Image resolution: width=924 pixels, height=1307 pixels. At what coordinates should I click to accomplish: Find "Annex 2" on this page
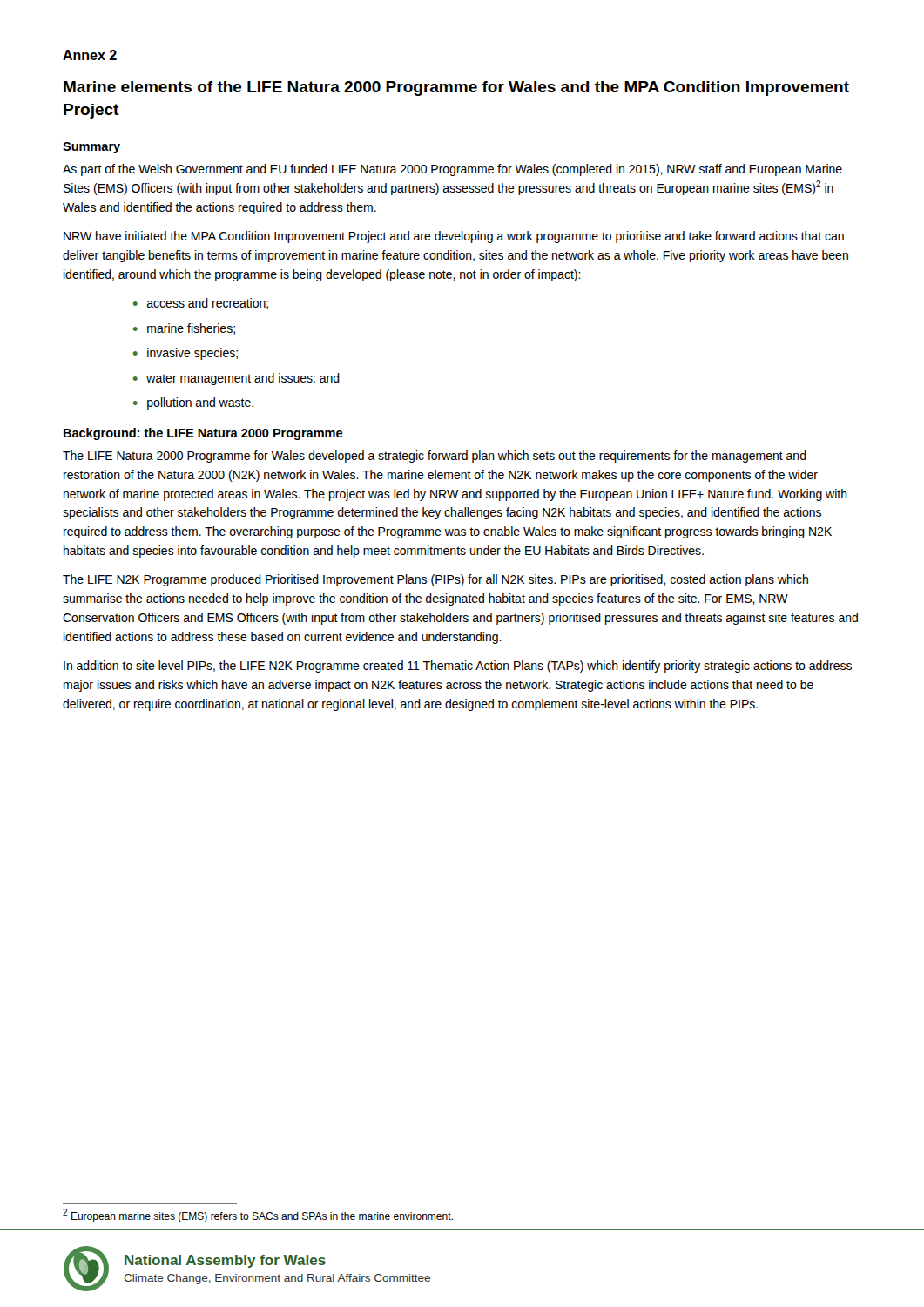90,55
